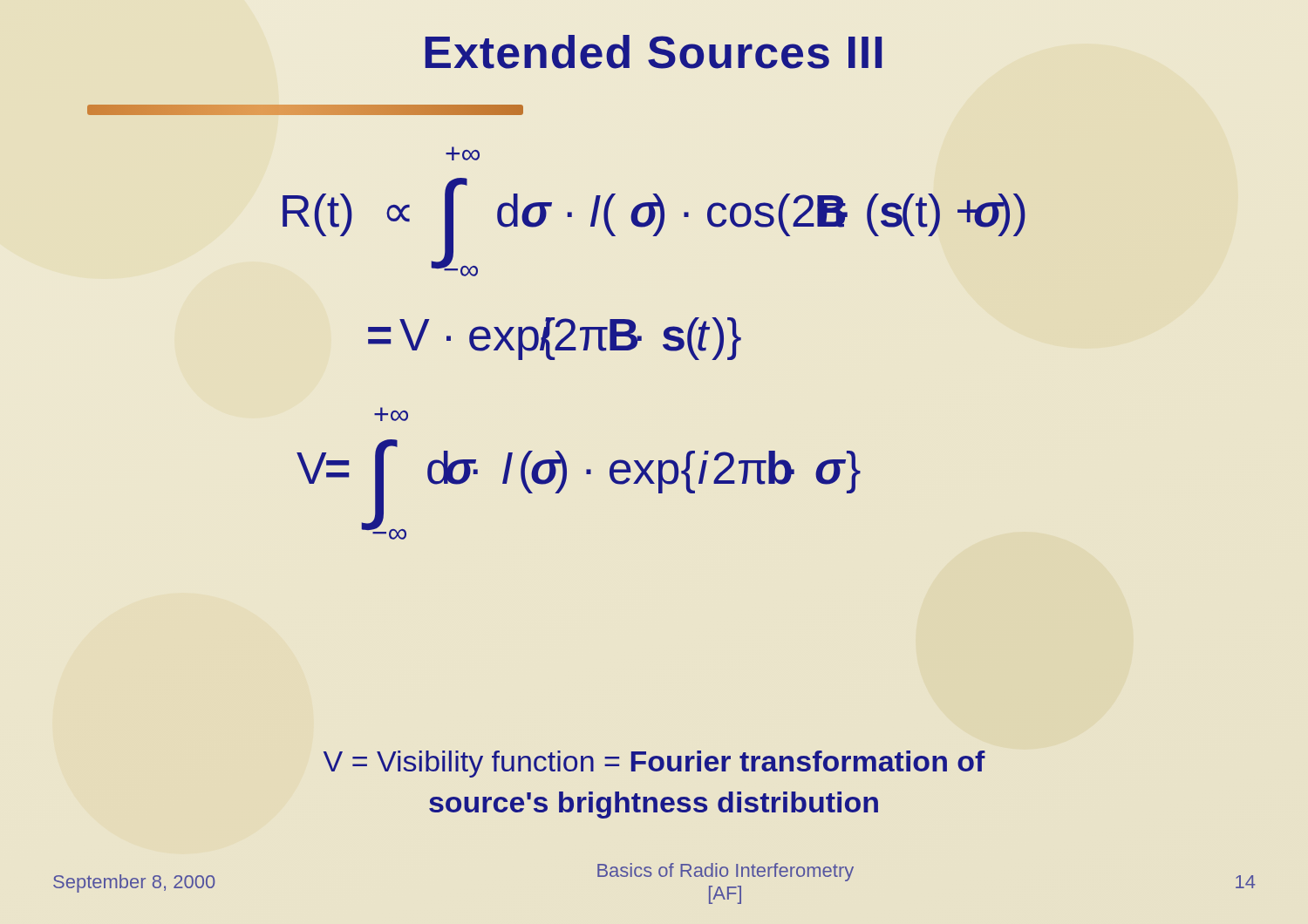Select the text block that says "V = Visibility function"

654,782
